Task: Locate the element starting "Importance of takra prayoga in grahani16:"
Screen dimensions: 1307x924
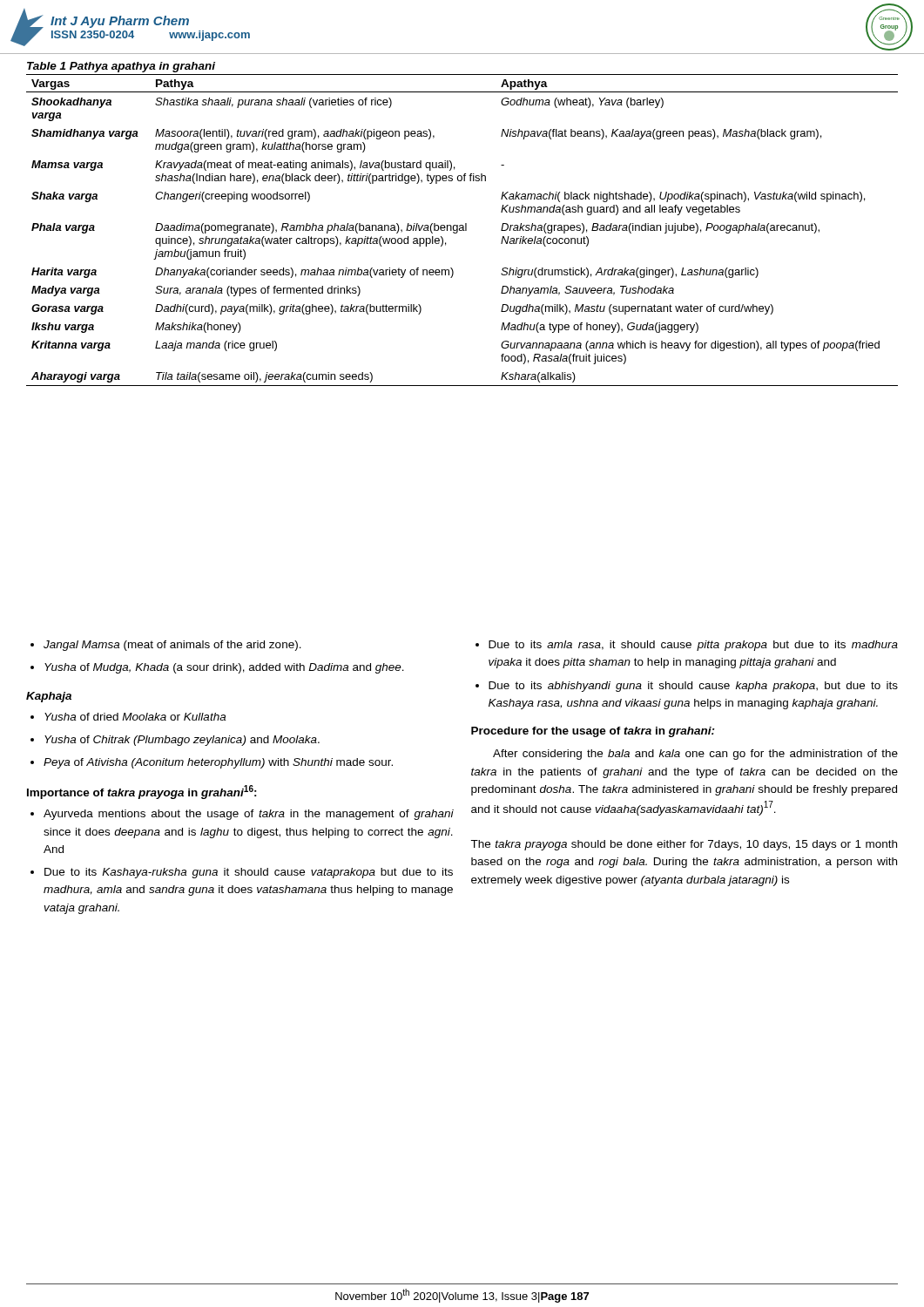Action: coord(142,791)
